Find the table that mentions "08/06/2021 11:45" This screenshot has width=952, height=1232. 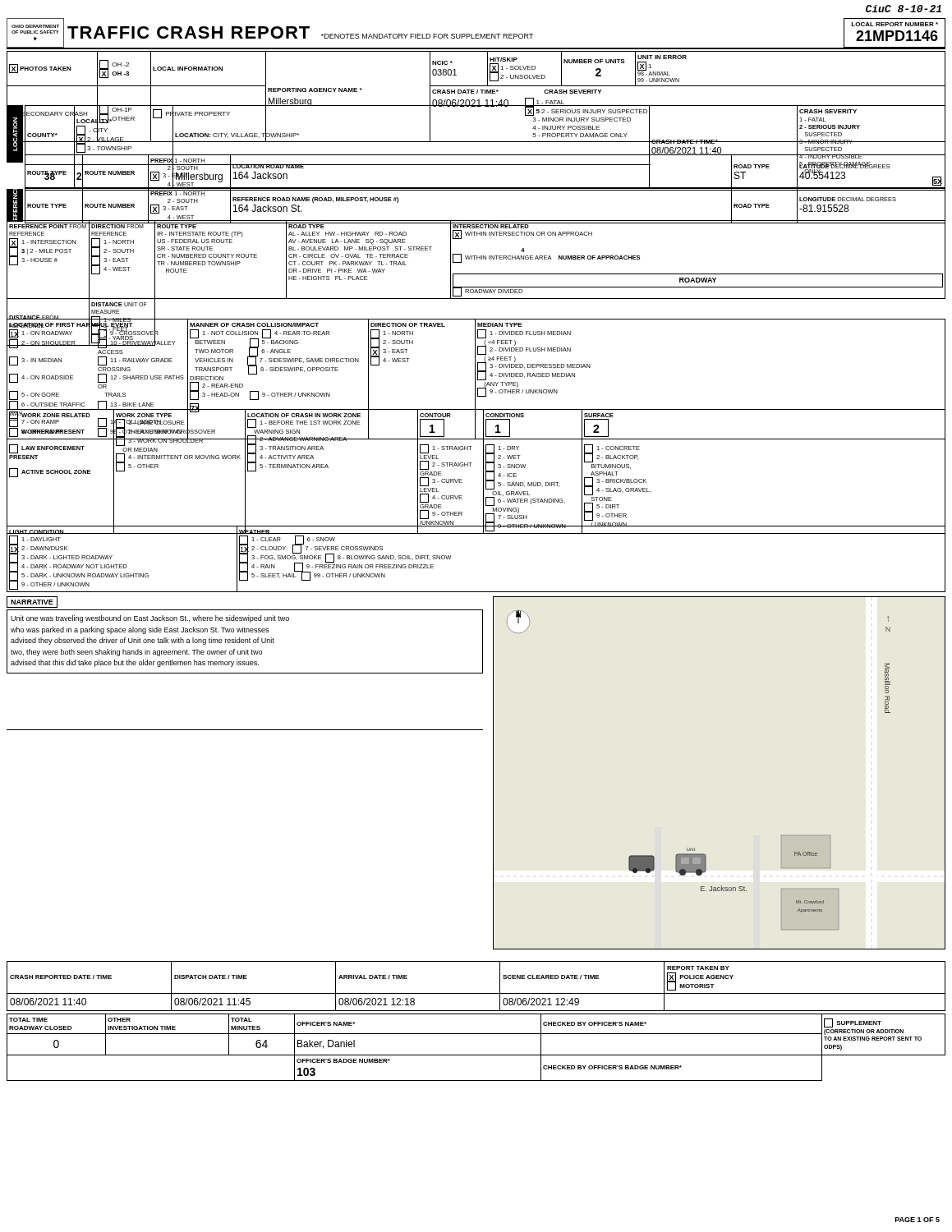[x=476, y=986]
